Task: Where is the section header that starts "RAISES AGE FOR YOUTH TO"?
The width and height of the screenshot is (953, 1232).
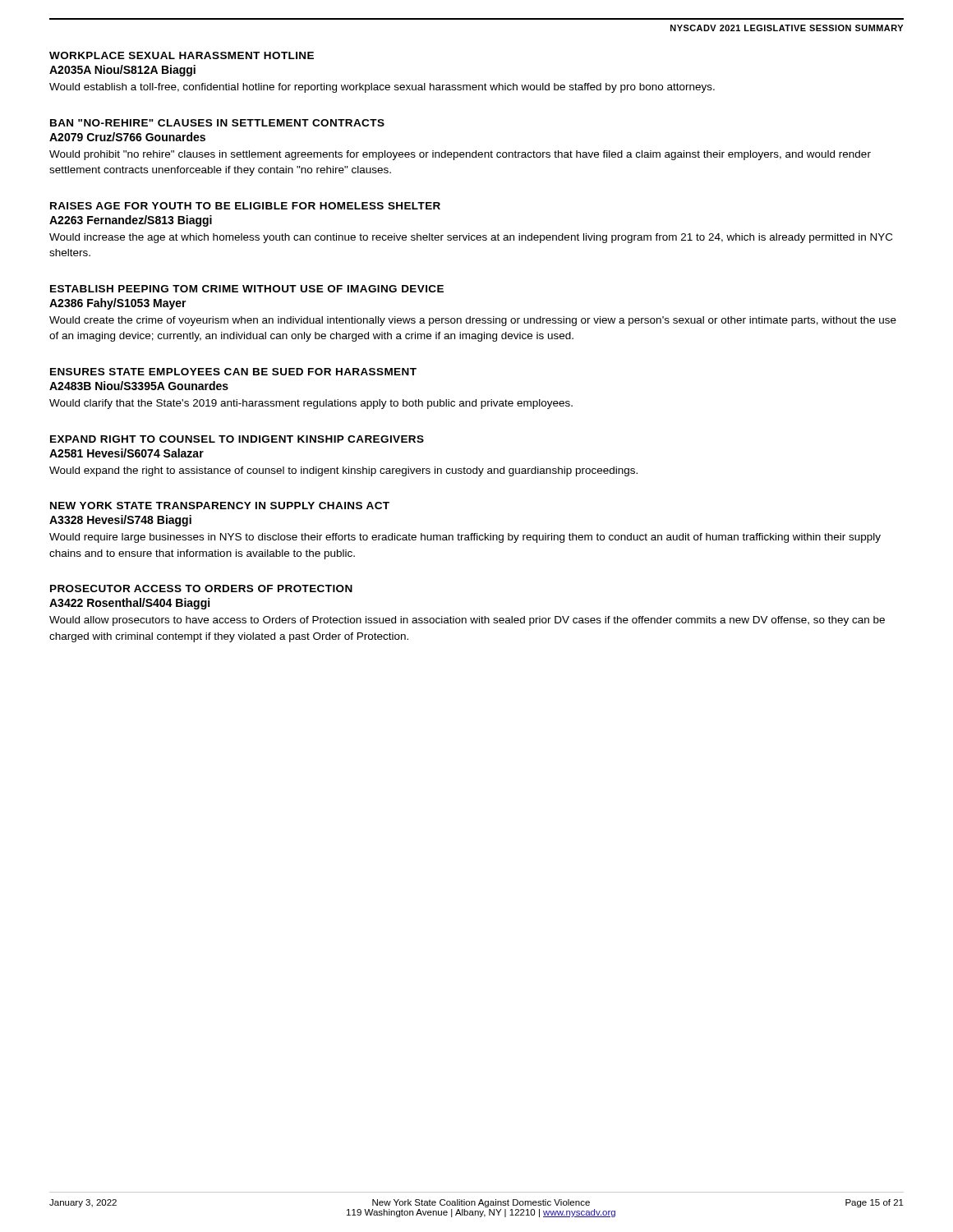Action: [x=245, y=205]
